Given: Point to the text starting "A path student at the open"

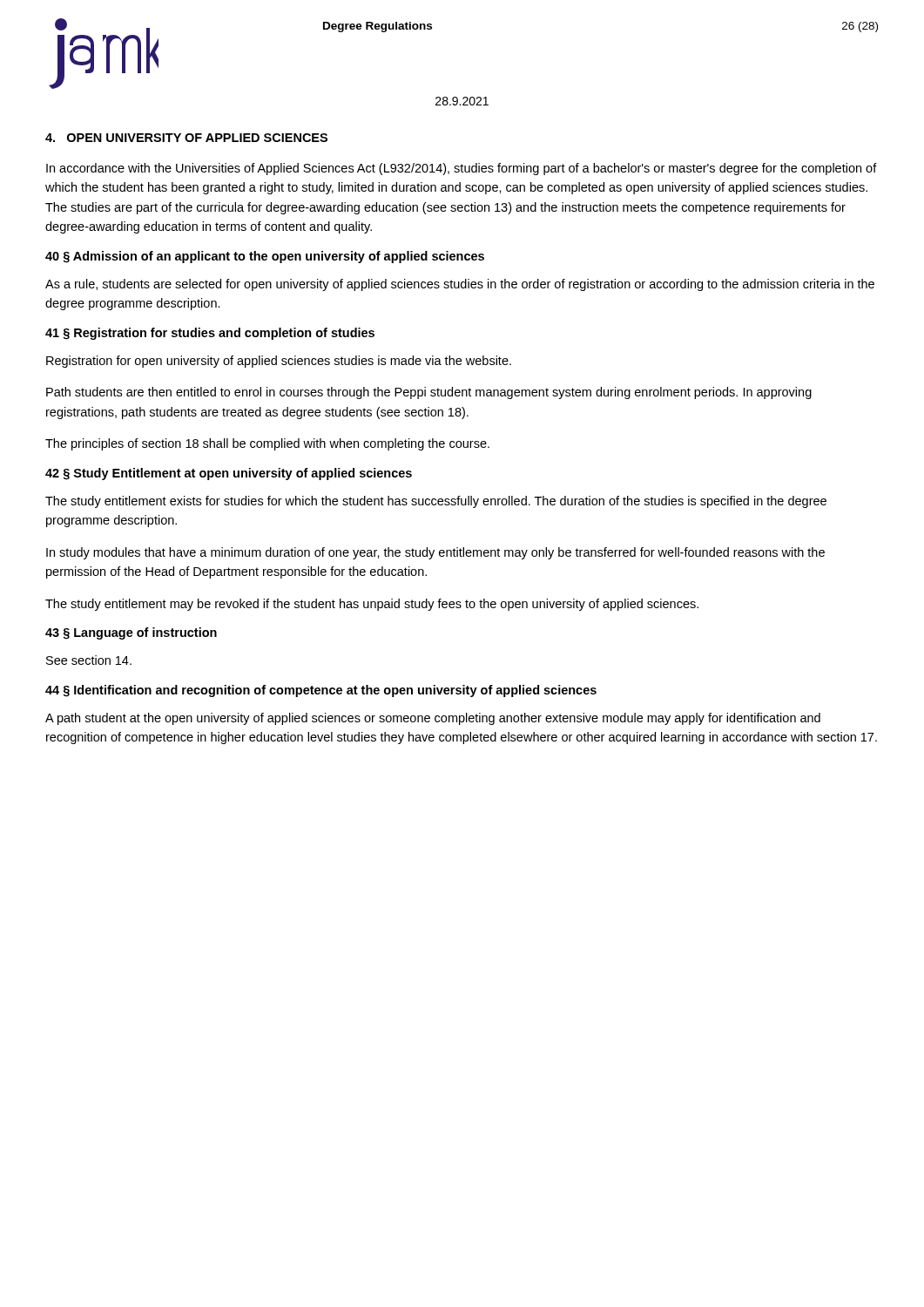Looking at the screenshot, I should tap(462, 727).
